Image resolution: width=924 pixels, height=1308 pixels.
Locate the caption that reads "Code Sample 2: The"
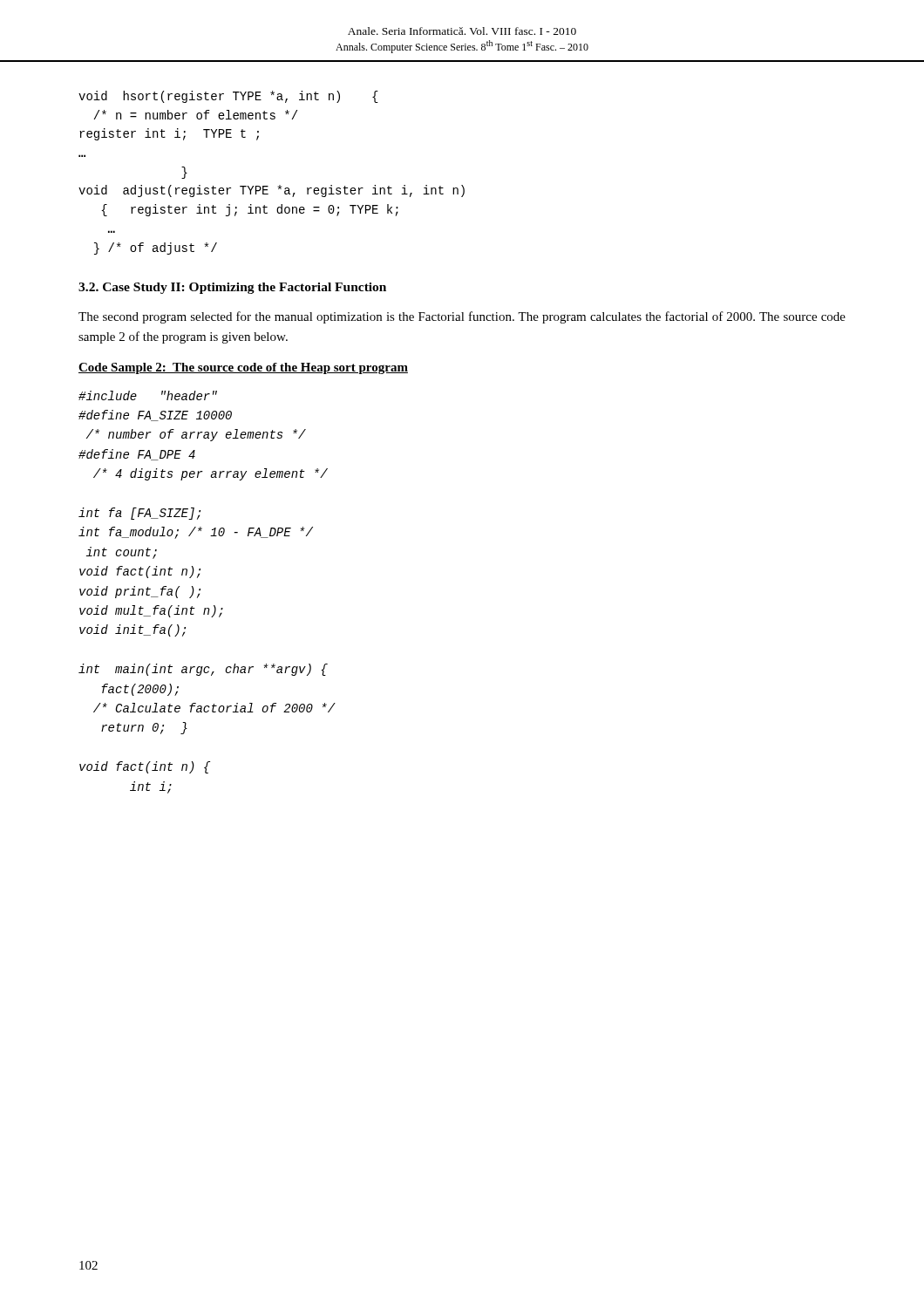point(243,367)
